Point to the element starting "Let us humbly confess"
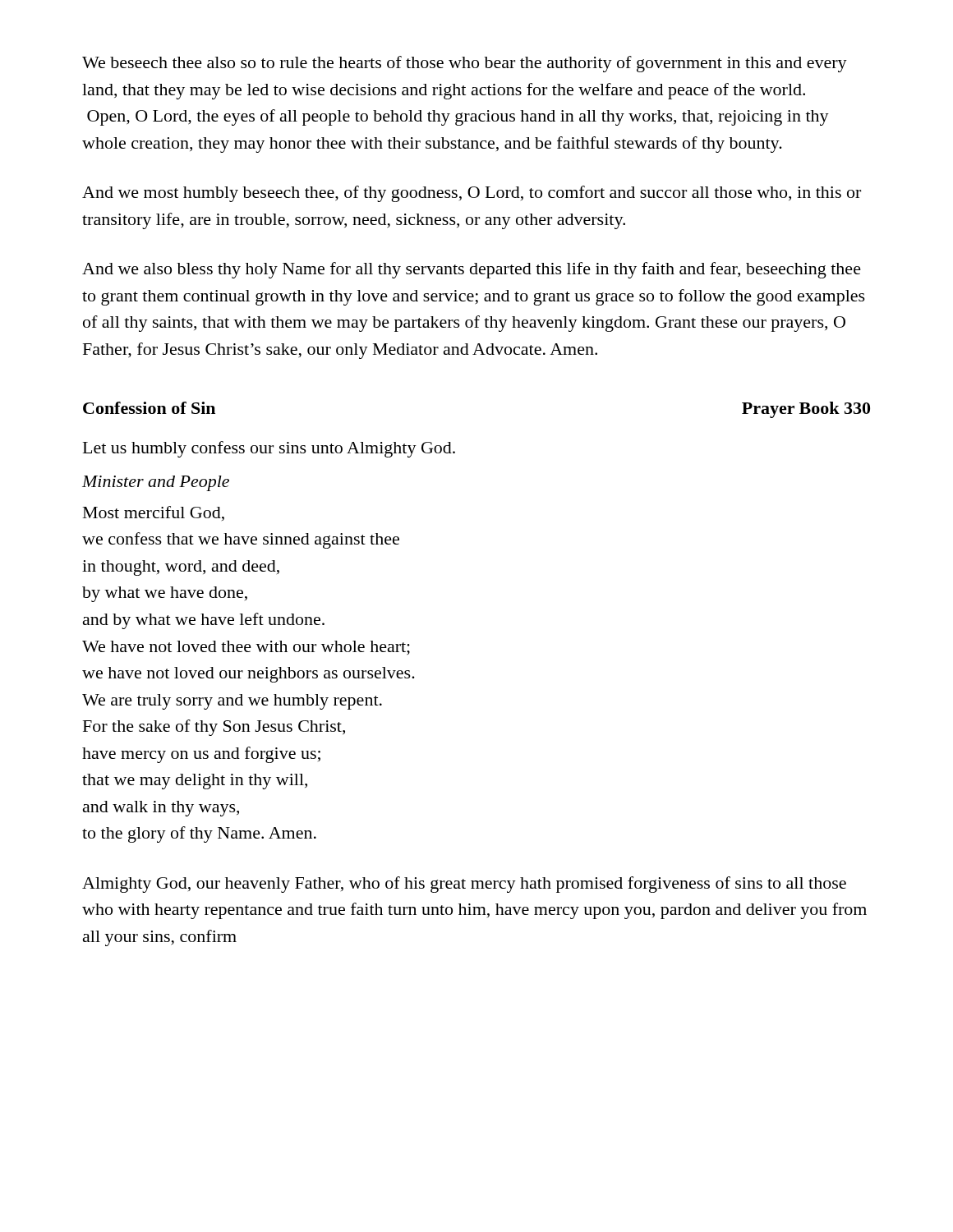This screenshot has width=953, height=1232. pyautogui.click(x=269, y=448)
